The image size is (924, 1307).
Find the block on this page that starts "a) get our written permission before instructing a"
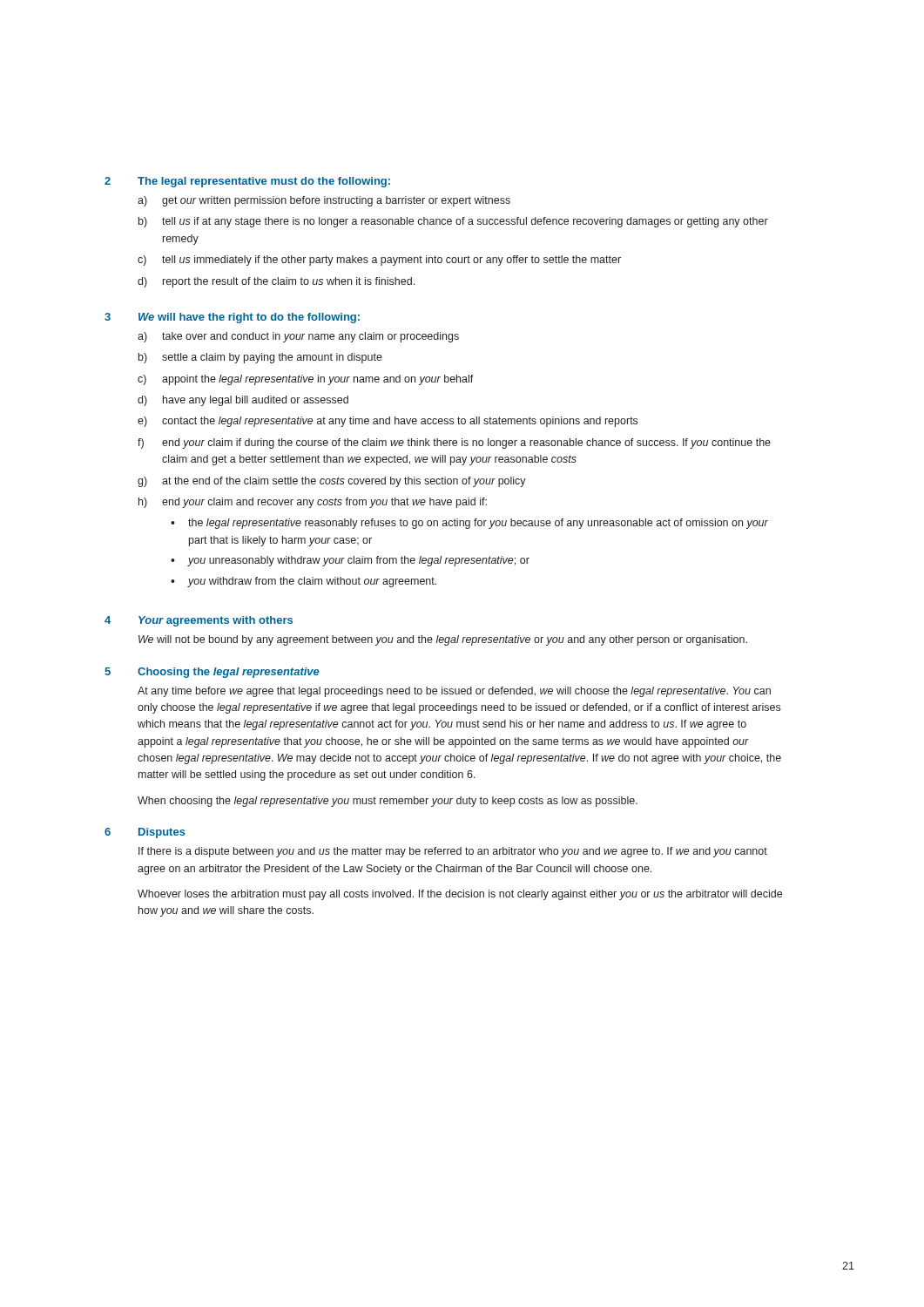(461, 201)
